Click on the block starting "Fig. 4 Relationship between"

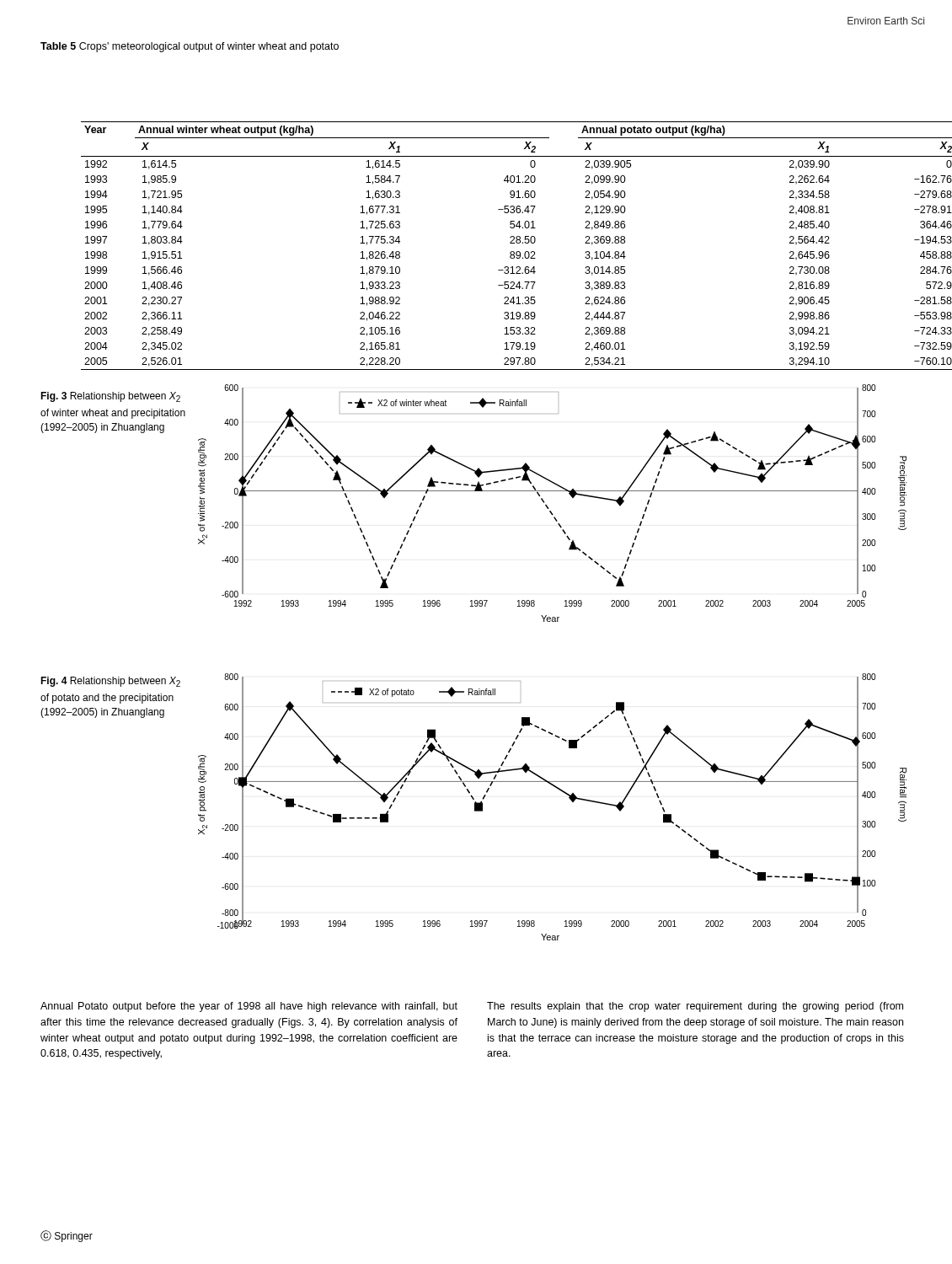point(111,697)
